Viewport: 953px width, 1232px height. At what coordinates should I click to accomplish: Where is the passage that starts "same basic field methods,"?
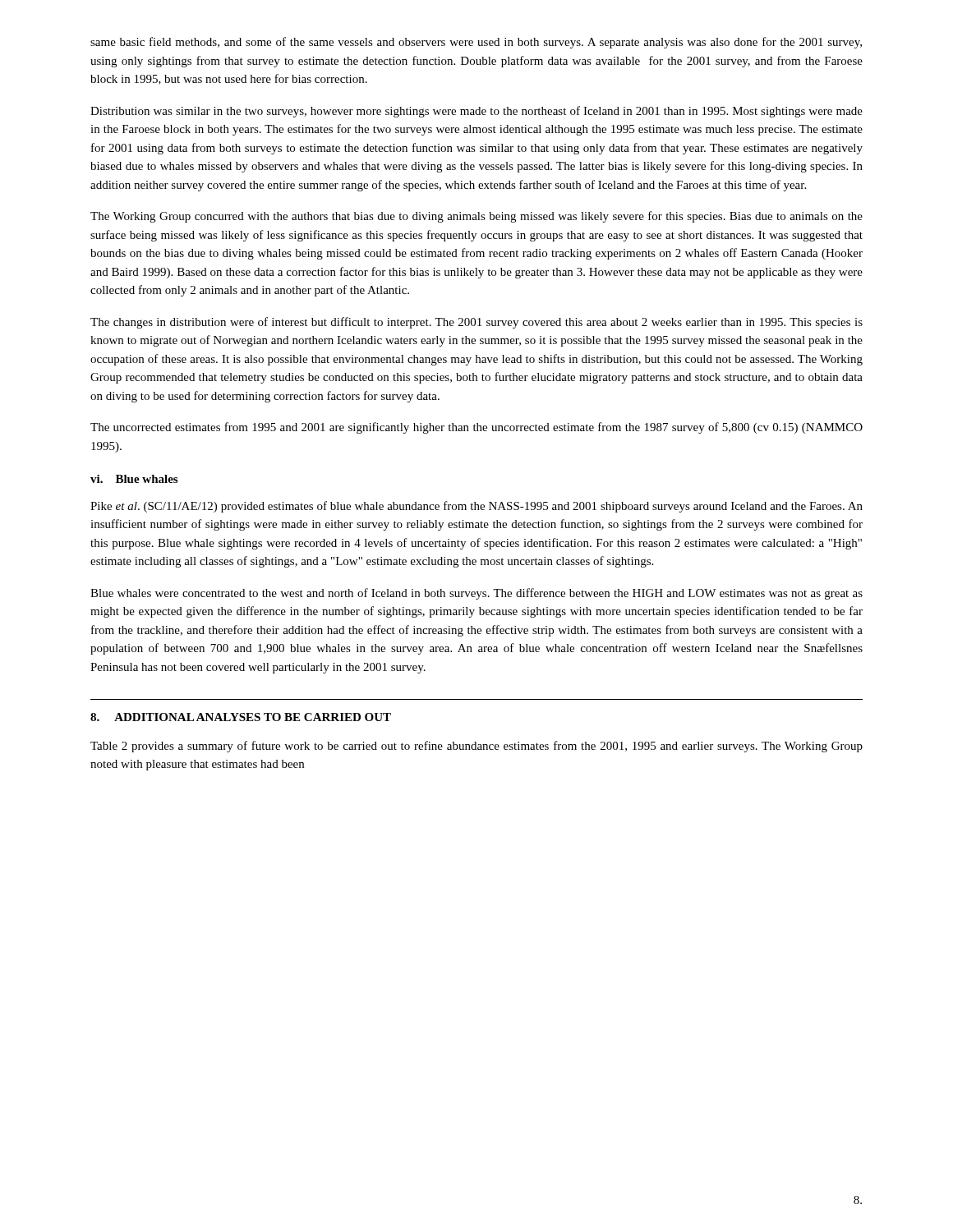pos(476,61)
